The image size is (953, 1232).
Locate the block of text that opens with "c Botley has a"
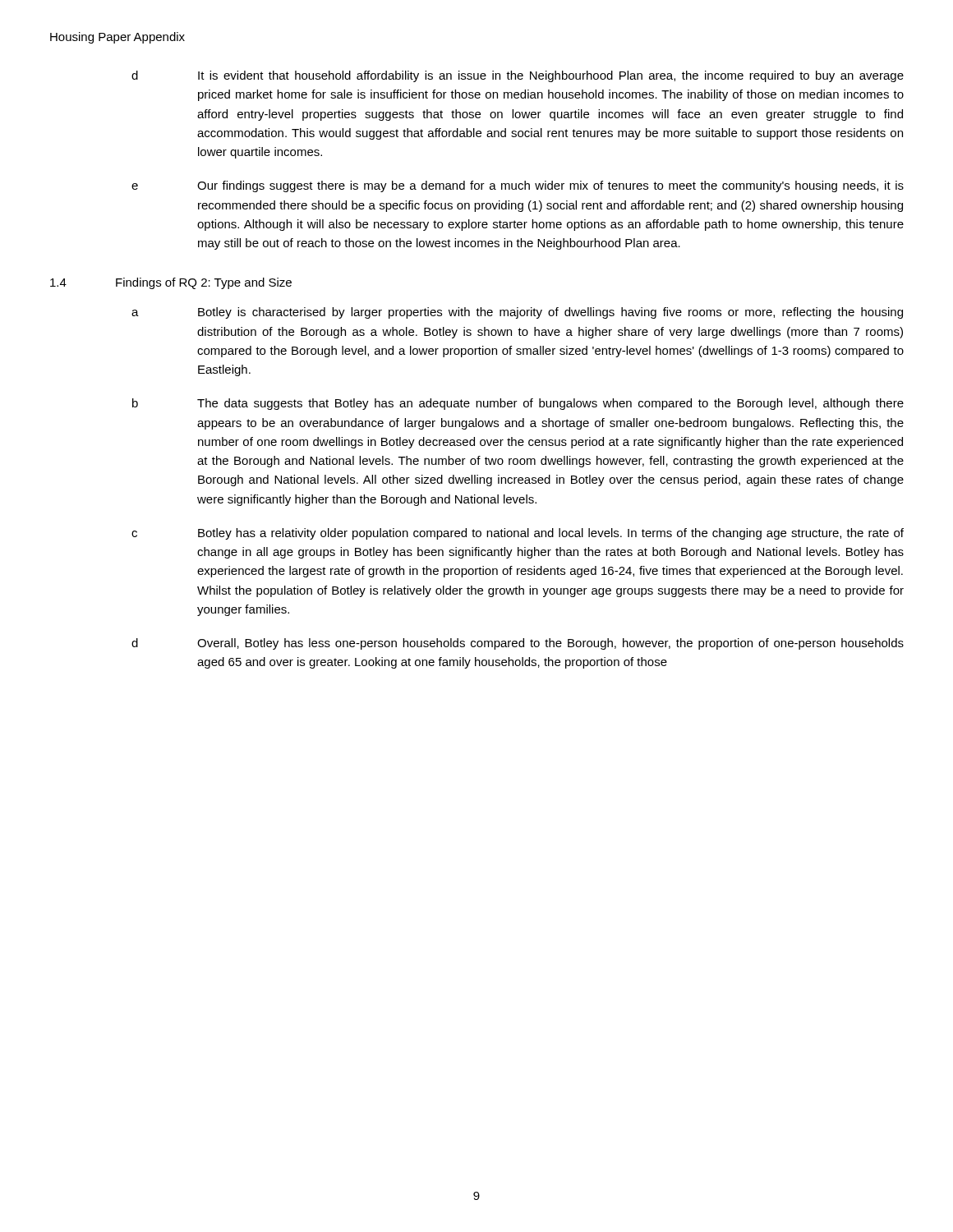pyautogui.click(x=476, y=571)
